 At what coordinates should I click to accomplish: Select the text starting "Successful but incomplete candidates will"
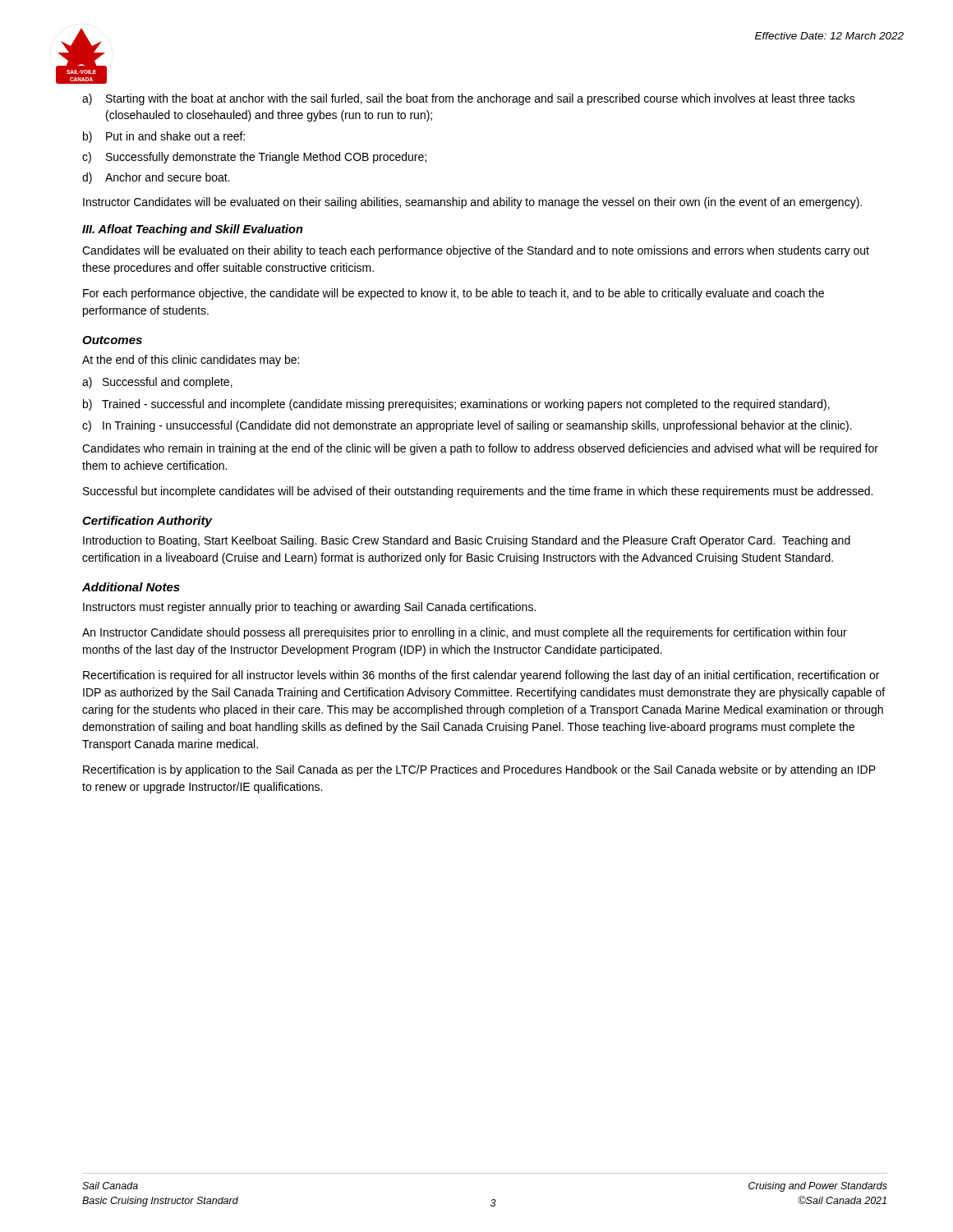(478, 491)
